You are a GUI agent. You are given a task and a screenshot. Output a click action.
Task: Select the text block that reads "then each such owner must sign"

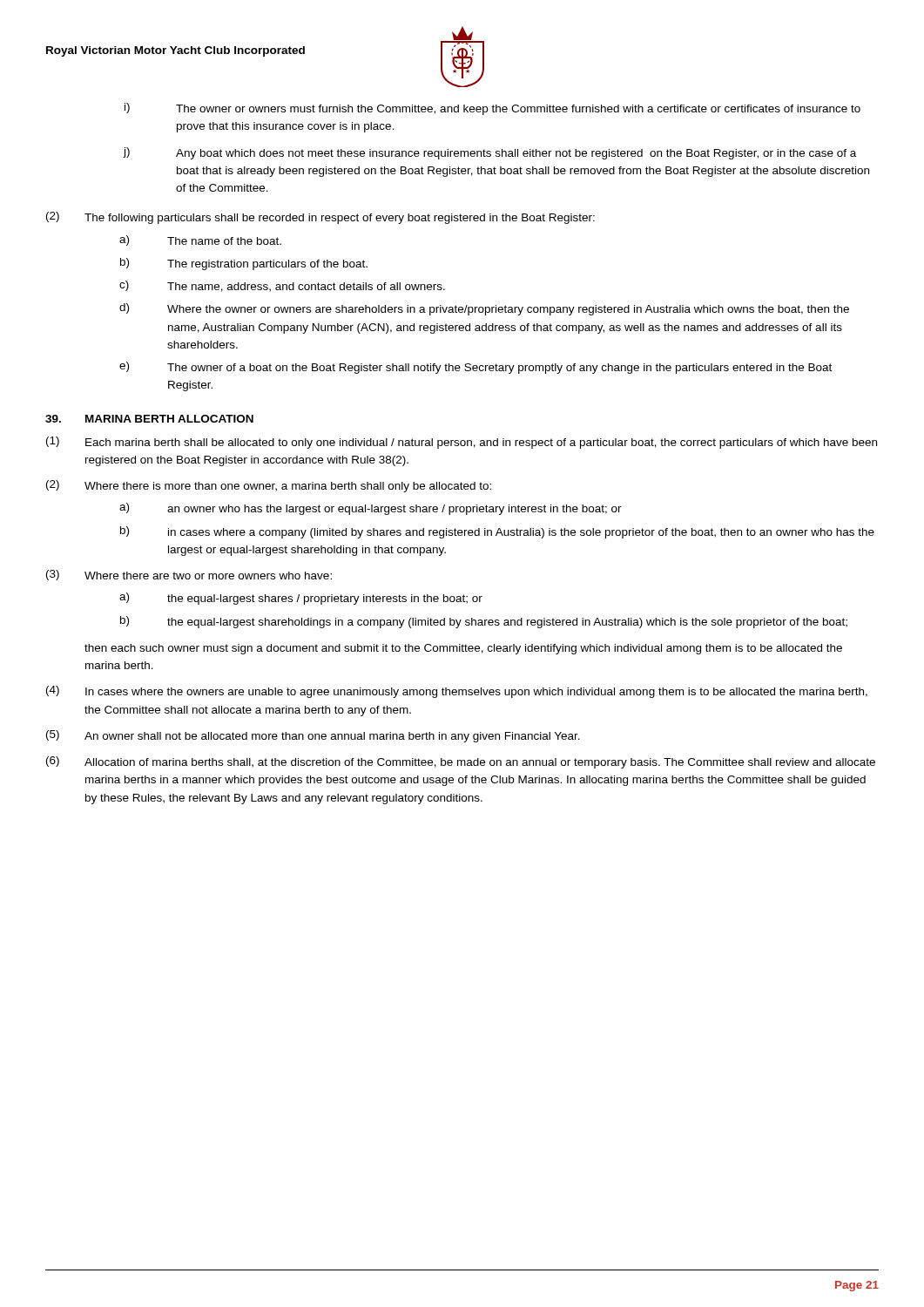click(x=463, y=656)
